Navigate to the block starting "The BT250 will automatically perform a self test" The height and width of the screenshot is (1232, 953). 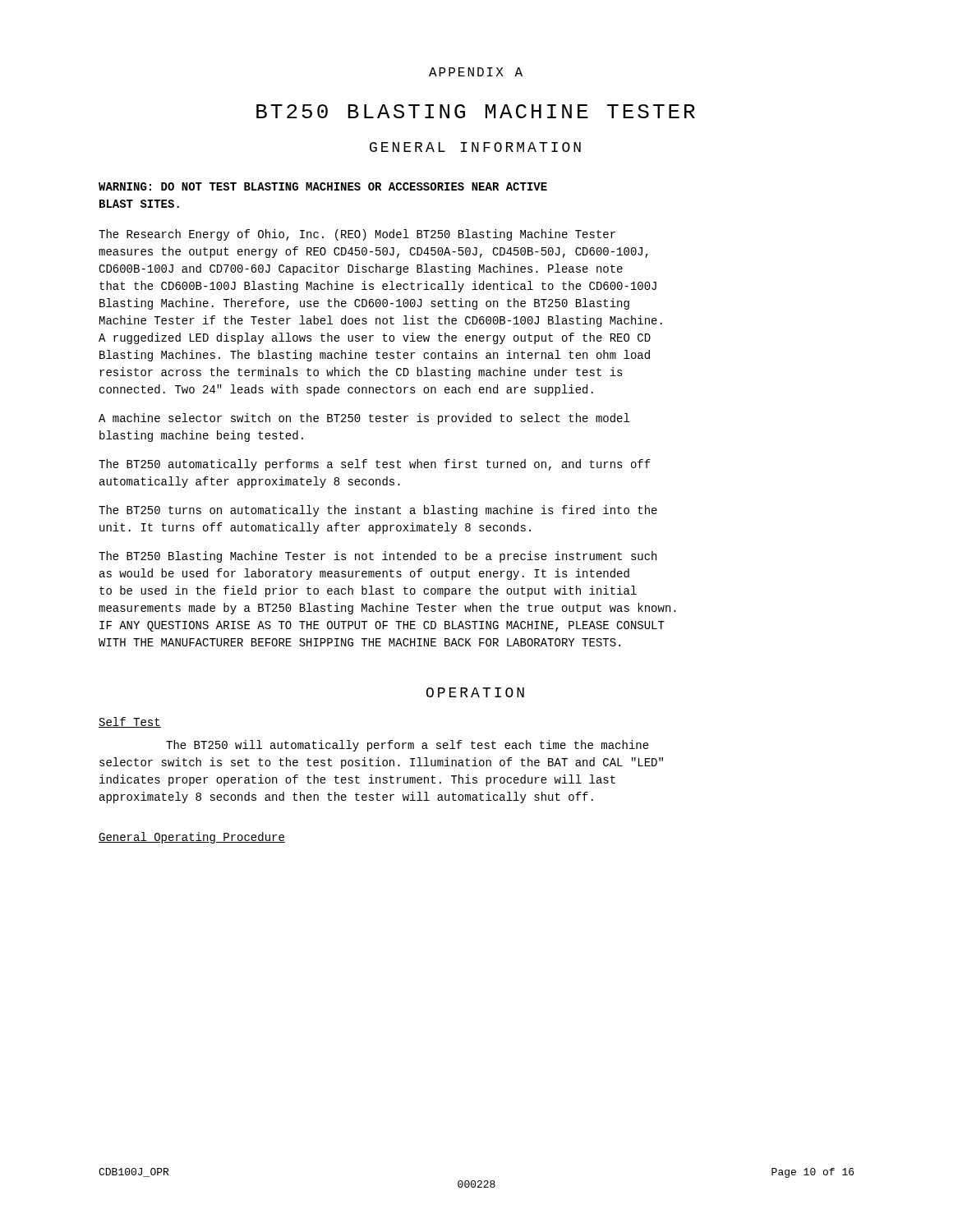click(382, 772)
